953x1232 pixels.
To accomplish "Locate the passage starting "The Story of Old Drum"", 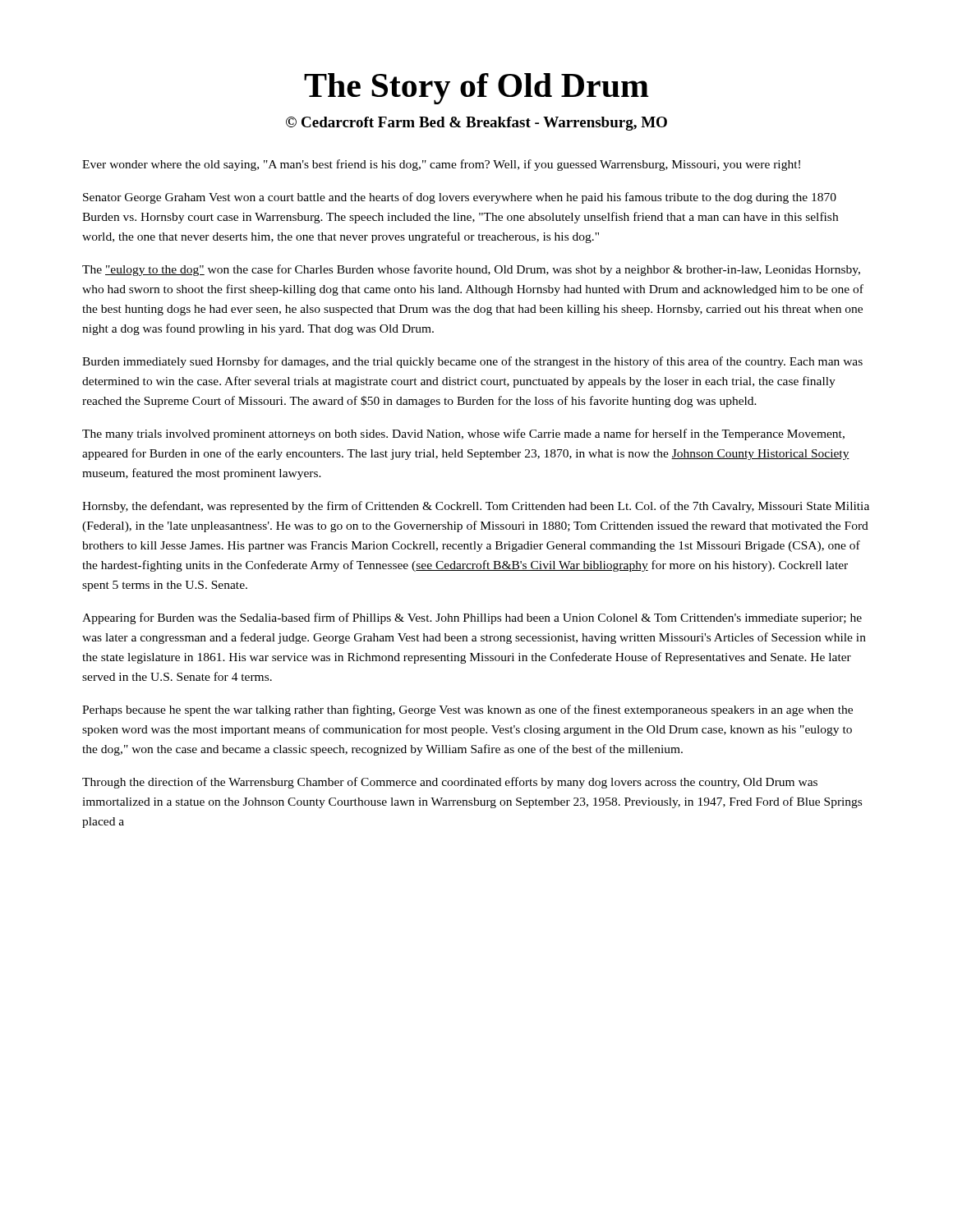I will [476, 85].
